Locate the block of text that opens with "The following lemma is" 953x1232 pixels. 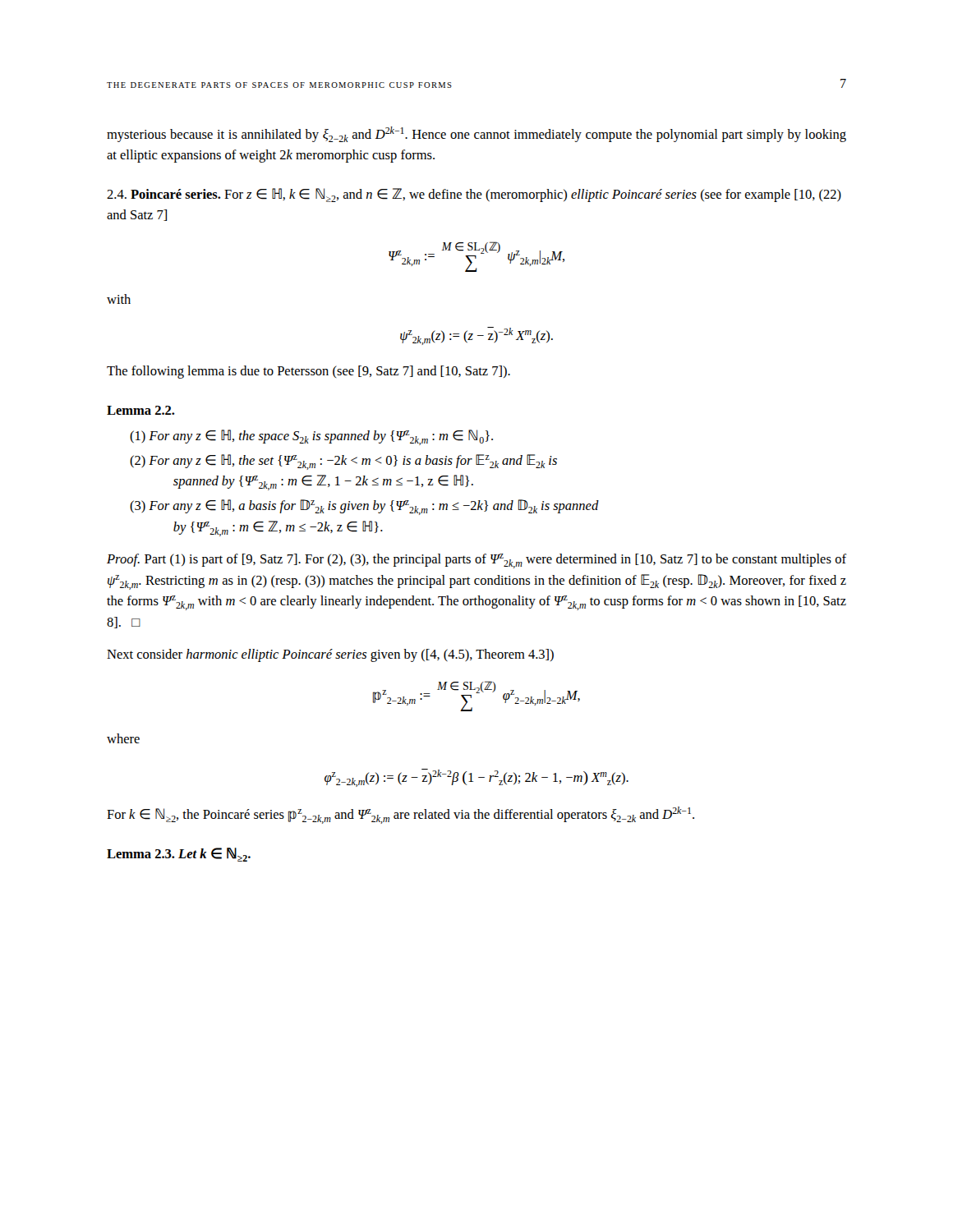[309, 371]
